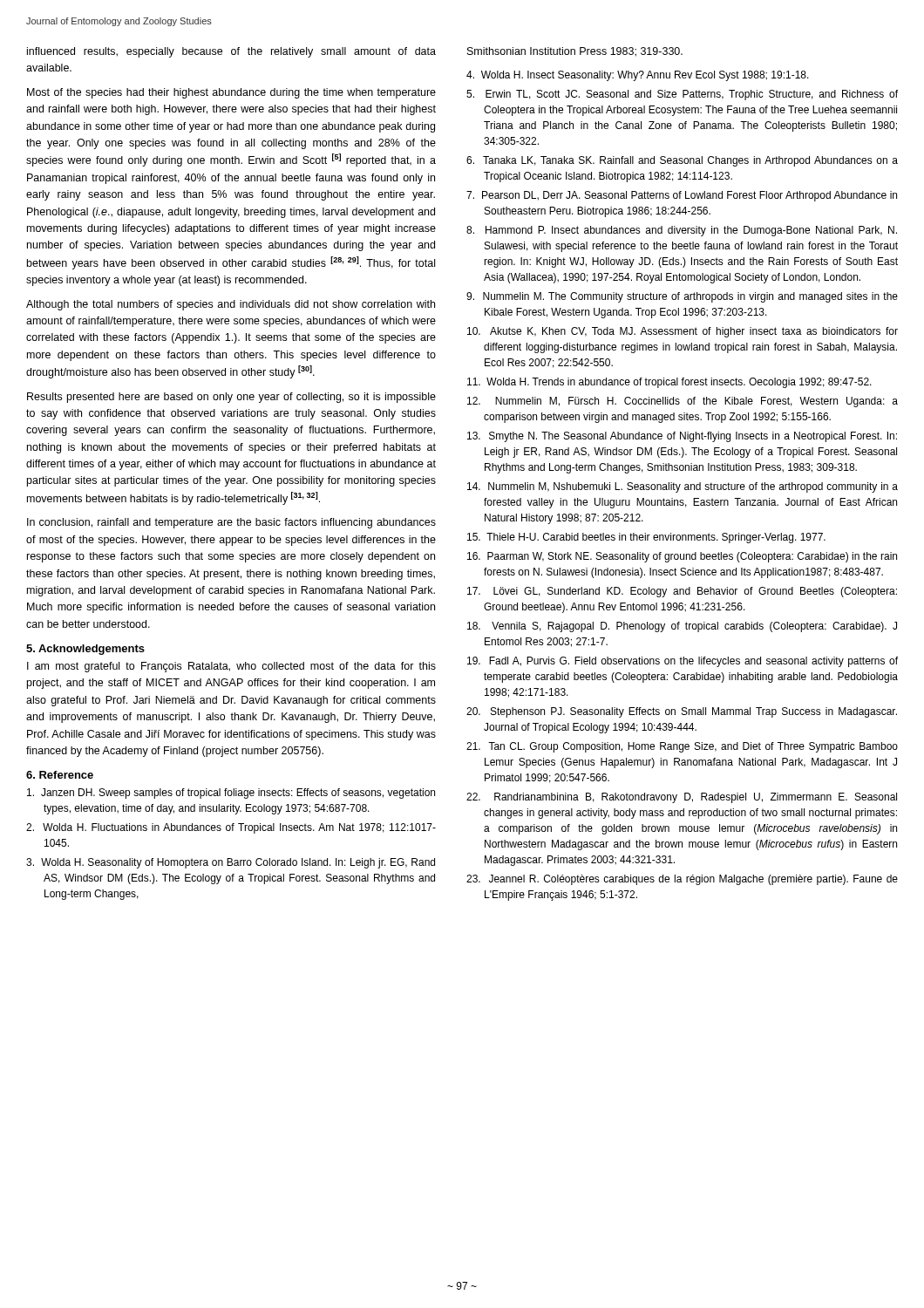This screenshot has width=924, height=1308.
Task: Point to the block beginning "15. Thiele H-U."
Action: 646,537
